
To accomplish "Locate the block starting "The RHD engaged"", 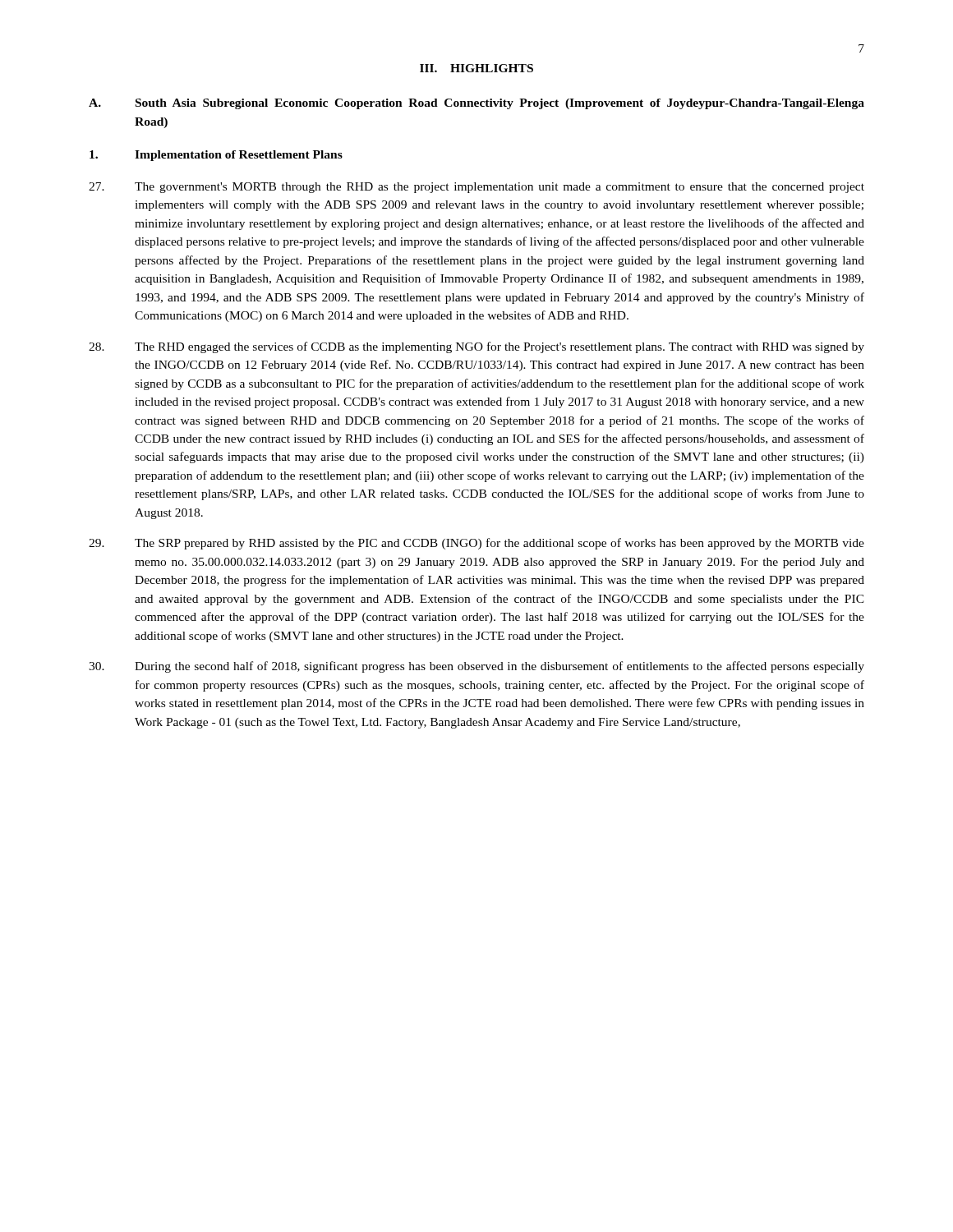I will point(476,430).
